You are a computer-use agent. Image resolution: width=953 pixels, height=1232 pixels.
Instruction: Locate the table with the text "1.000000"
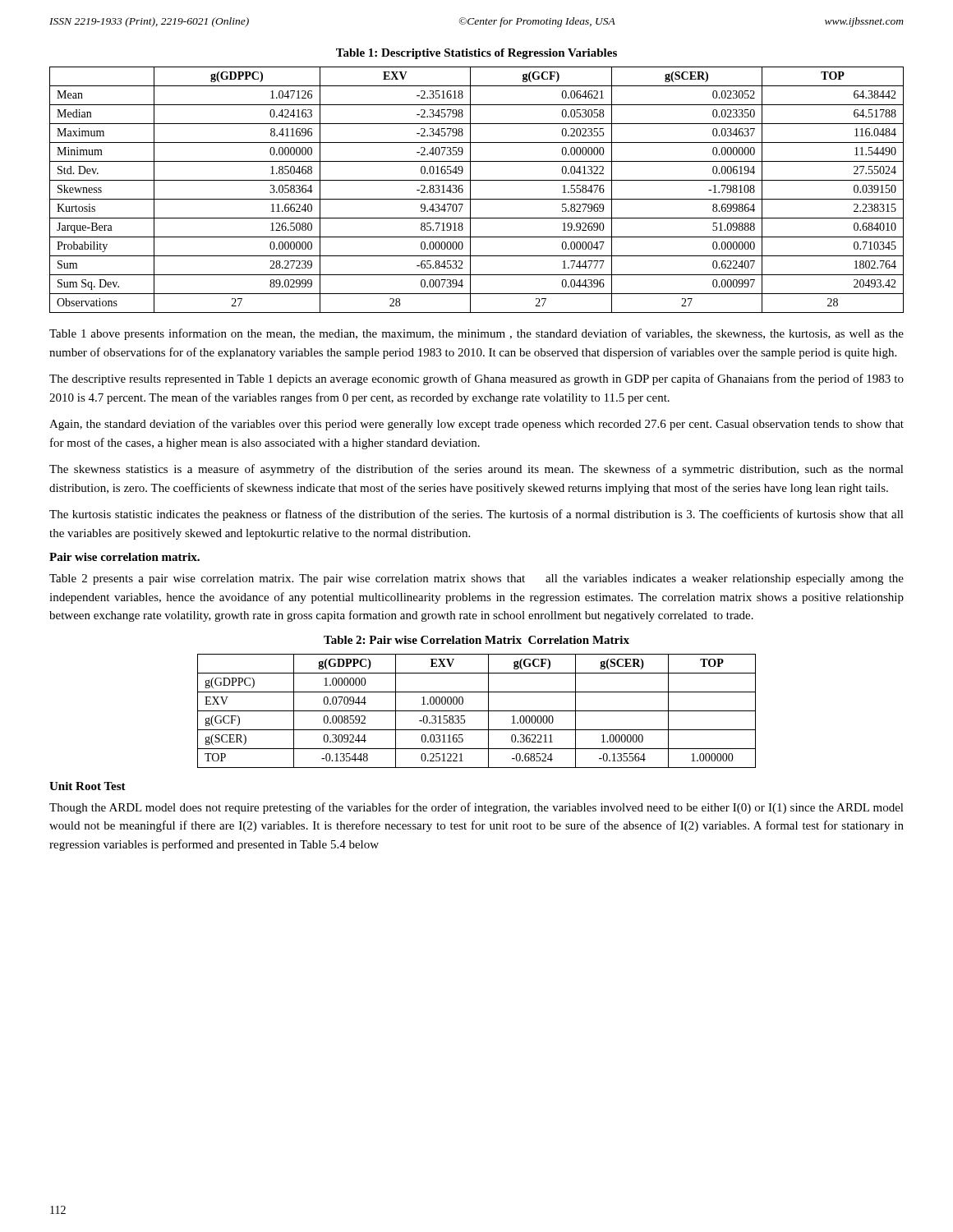(476, 700)
